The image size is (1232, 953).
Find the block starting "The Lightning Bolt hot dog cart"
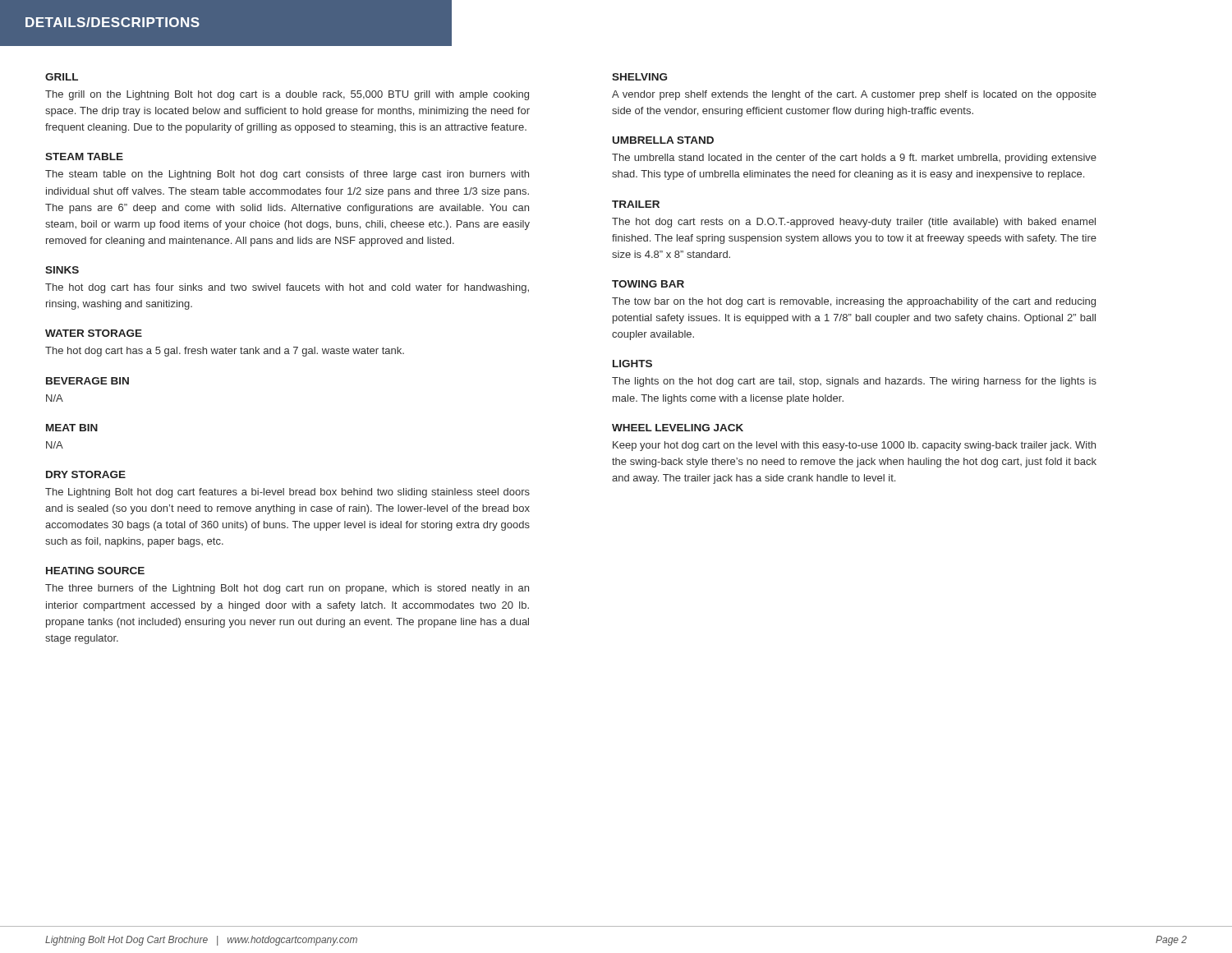(x=287, y=517)
